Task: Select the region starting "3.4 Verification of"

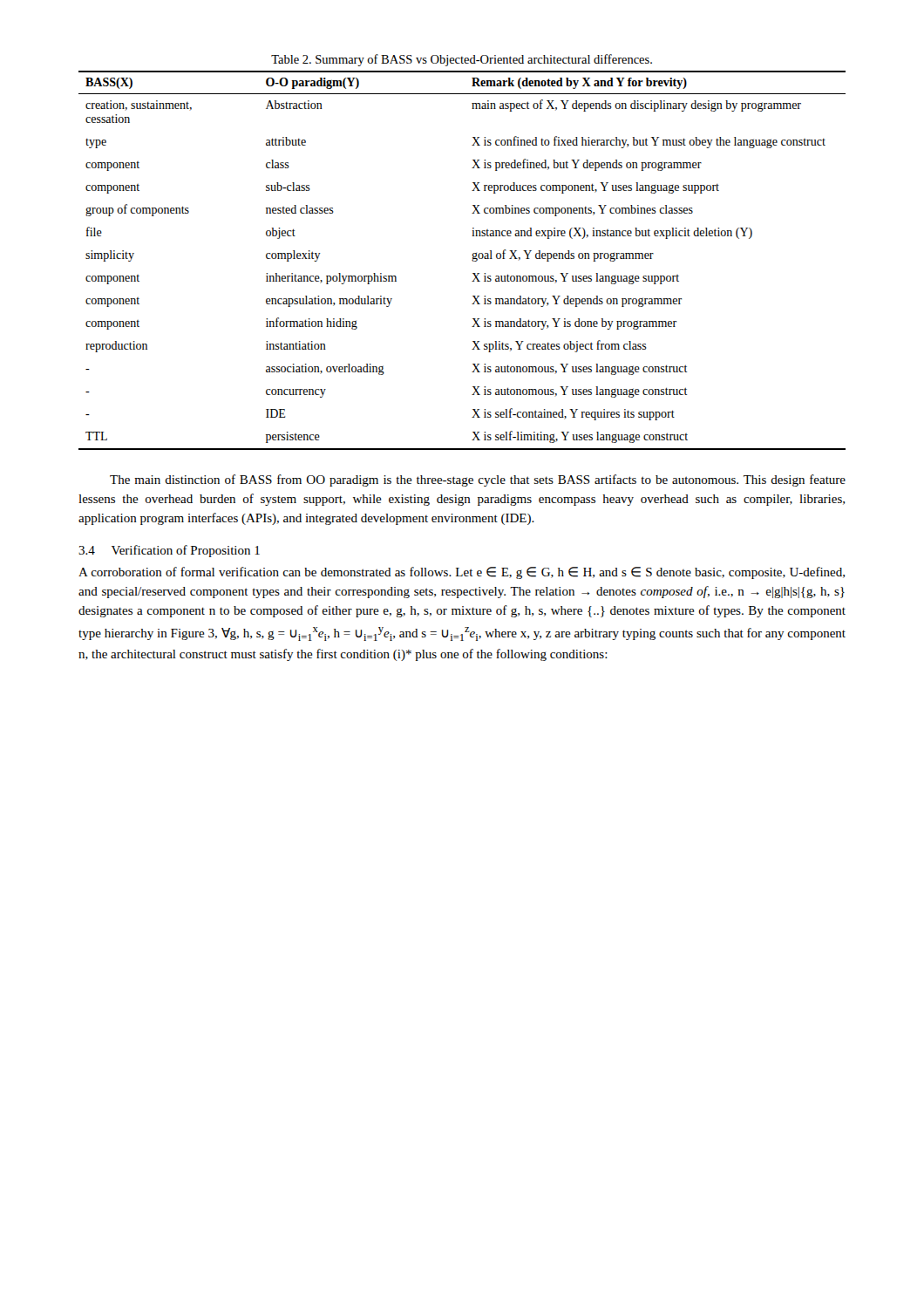Action: [x=169, y=550]
